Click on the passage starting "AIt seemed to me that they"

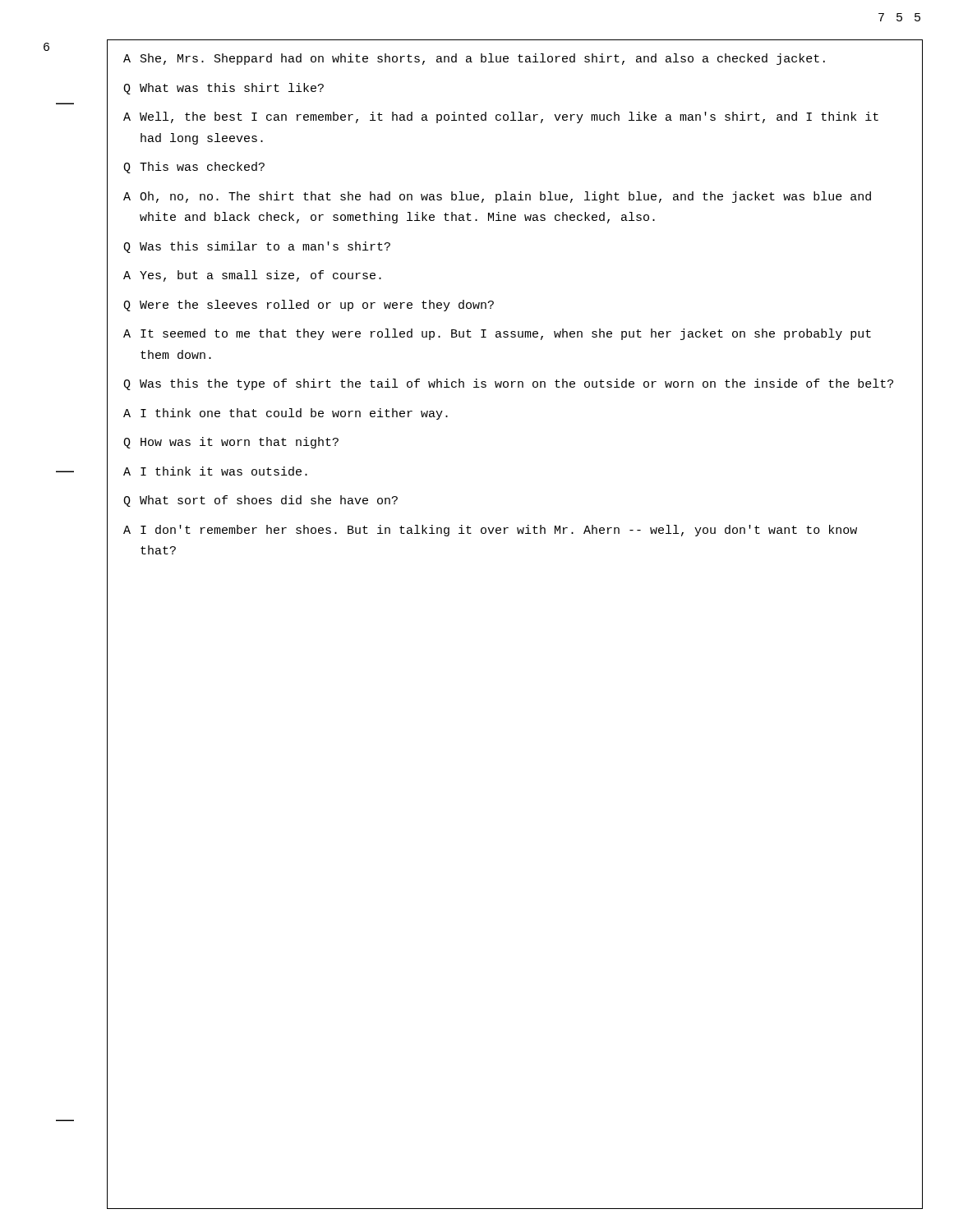point(516,345)
